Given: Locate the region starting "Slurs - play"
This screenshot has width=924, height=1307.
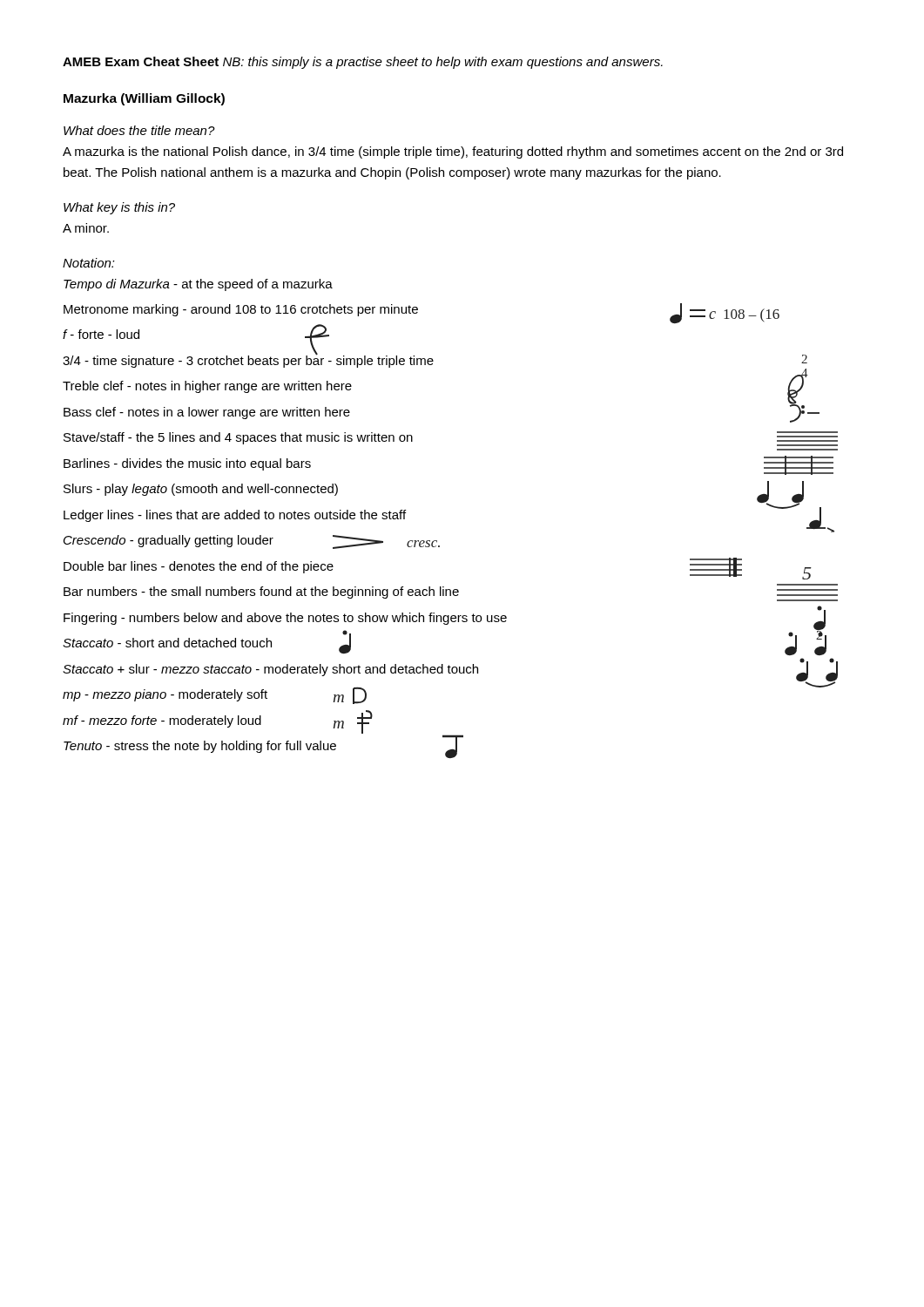Looking at the screenshot, I should pos(209,490).
